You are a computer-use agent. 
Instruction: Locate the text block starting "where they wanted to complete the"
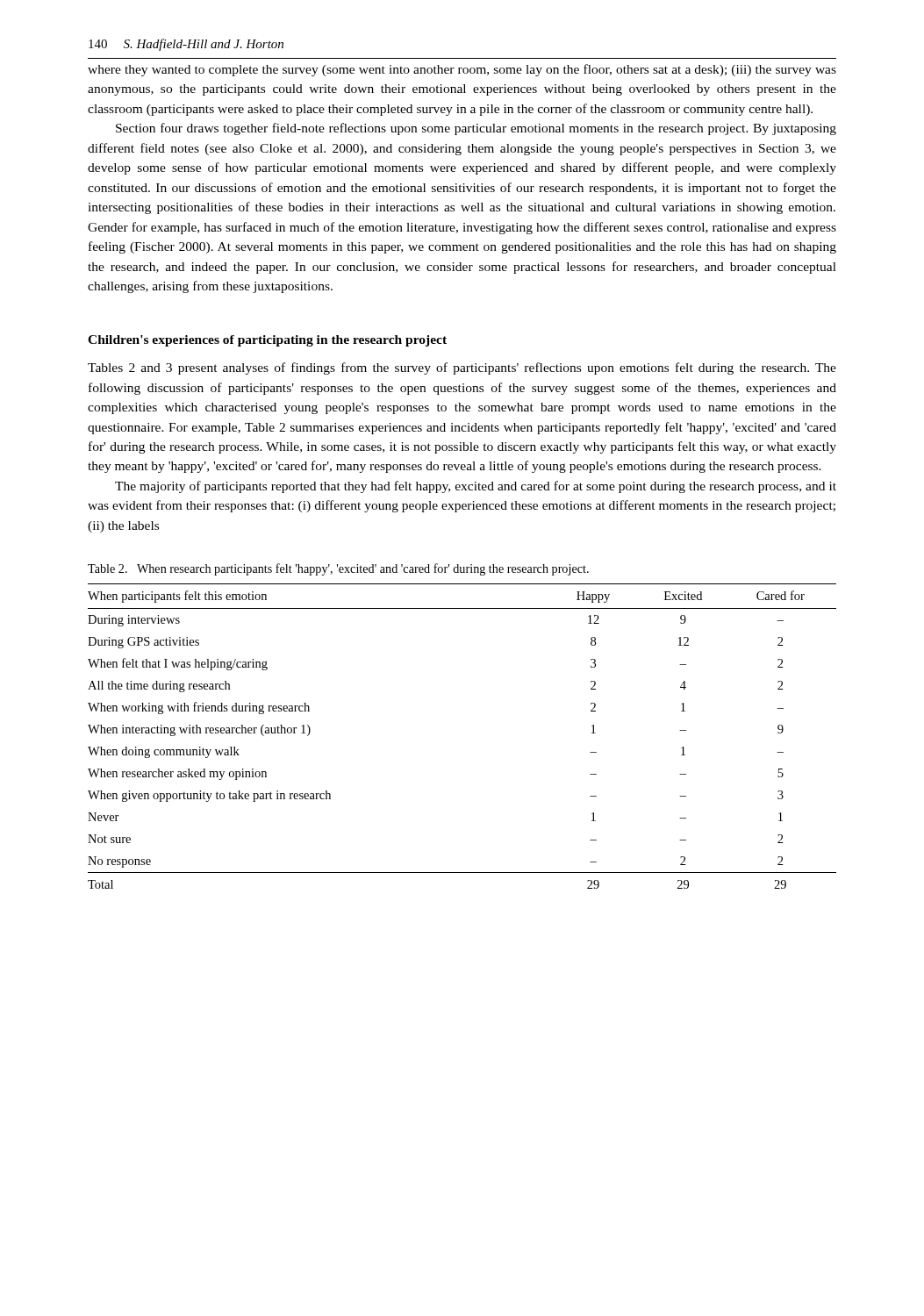pos(462,178)
